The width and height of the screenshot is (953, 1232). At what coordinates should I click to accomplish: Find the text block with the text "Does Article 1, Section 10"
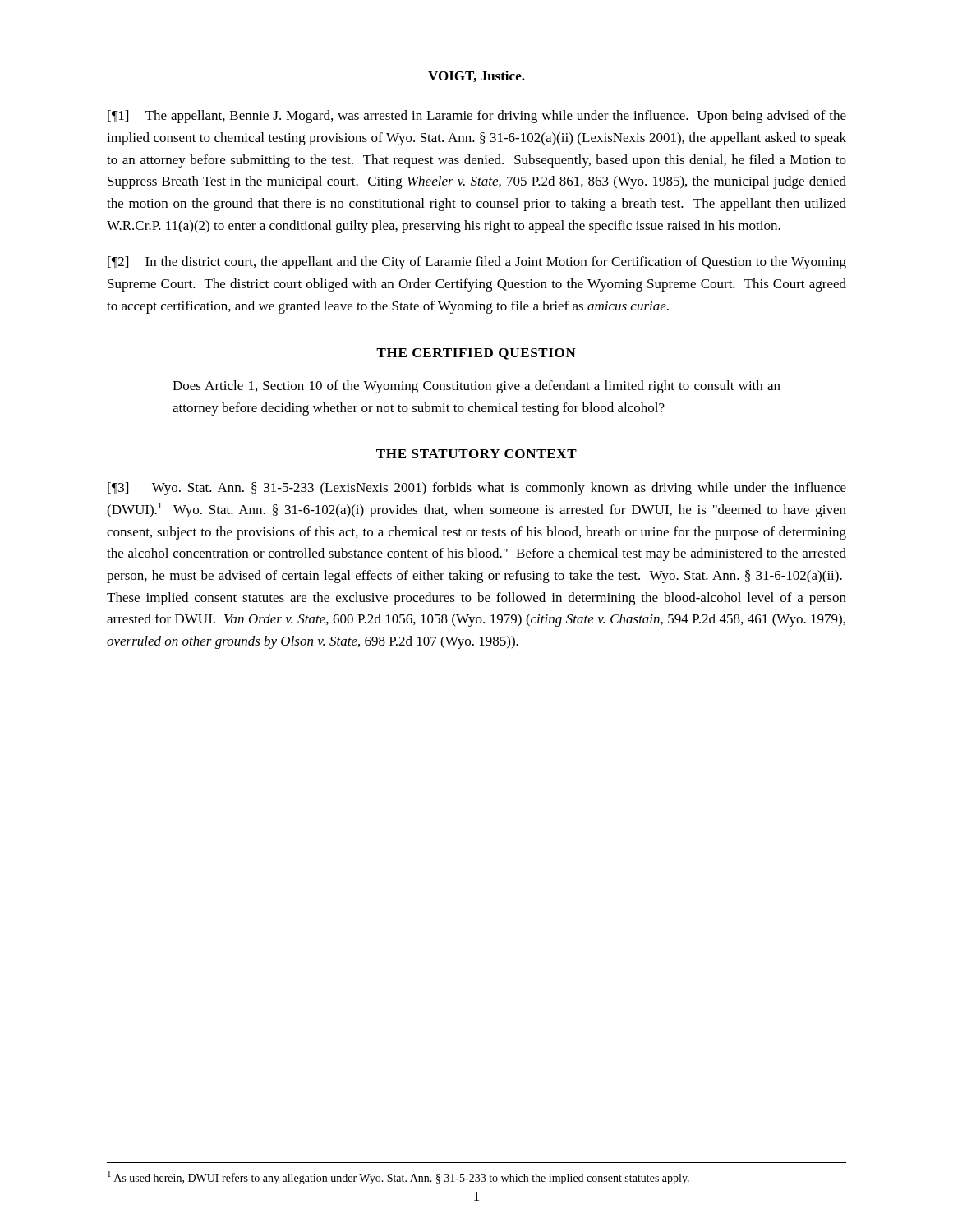click(x=476, y=396)
